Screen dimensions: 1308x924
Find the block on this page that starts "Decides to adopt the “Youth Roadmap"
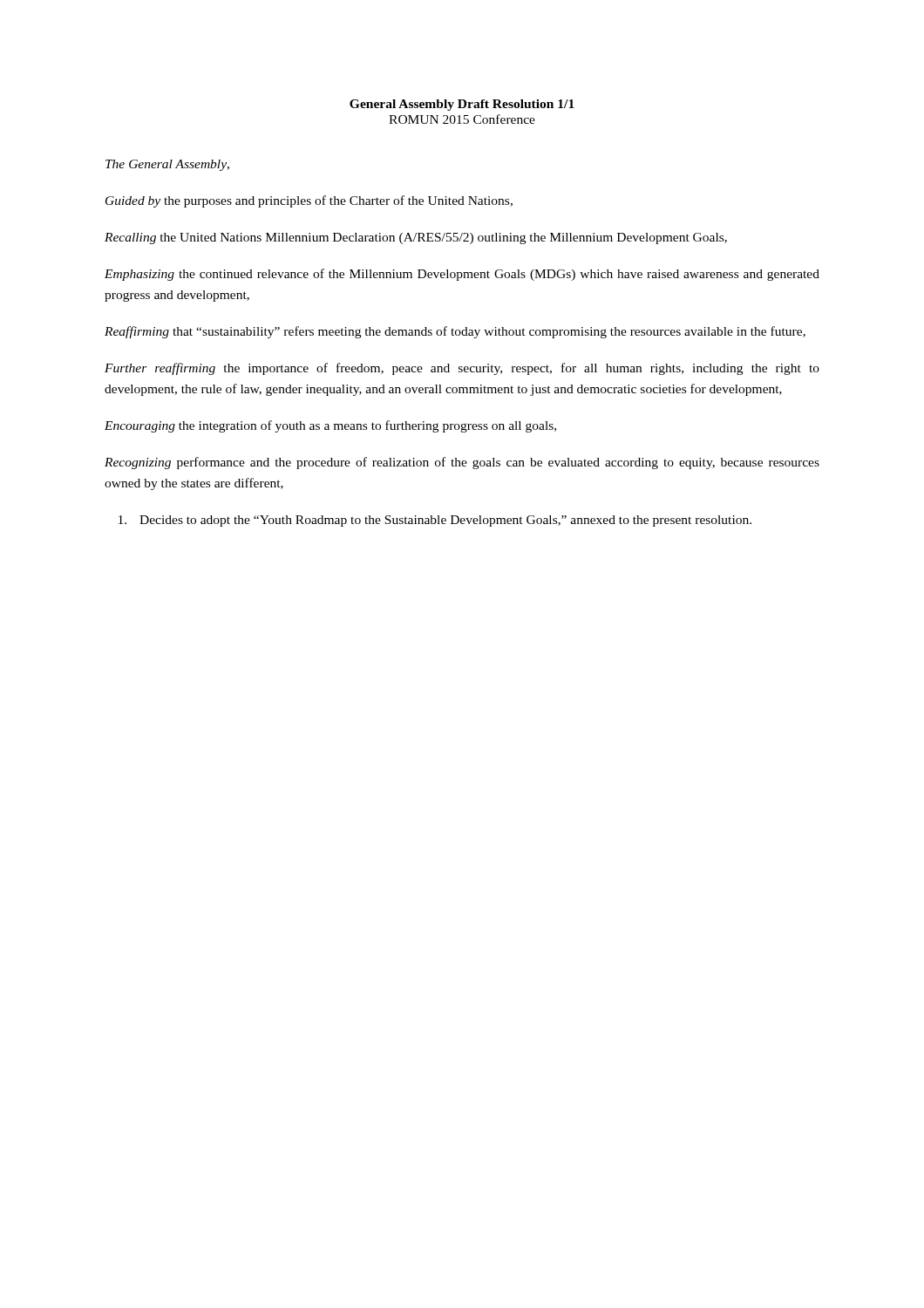(x=462, y=520)
